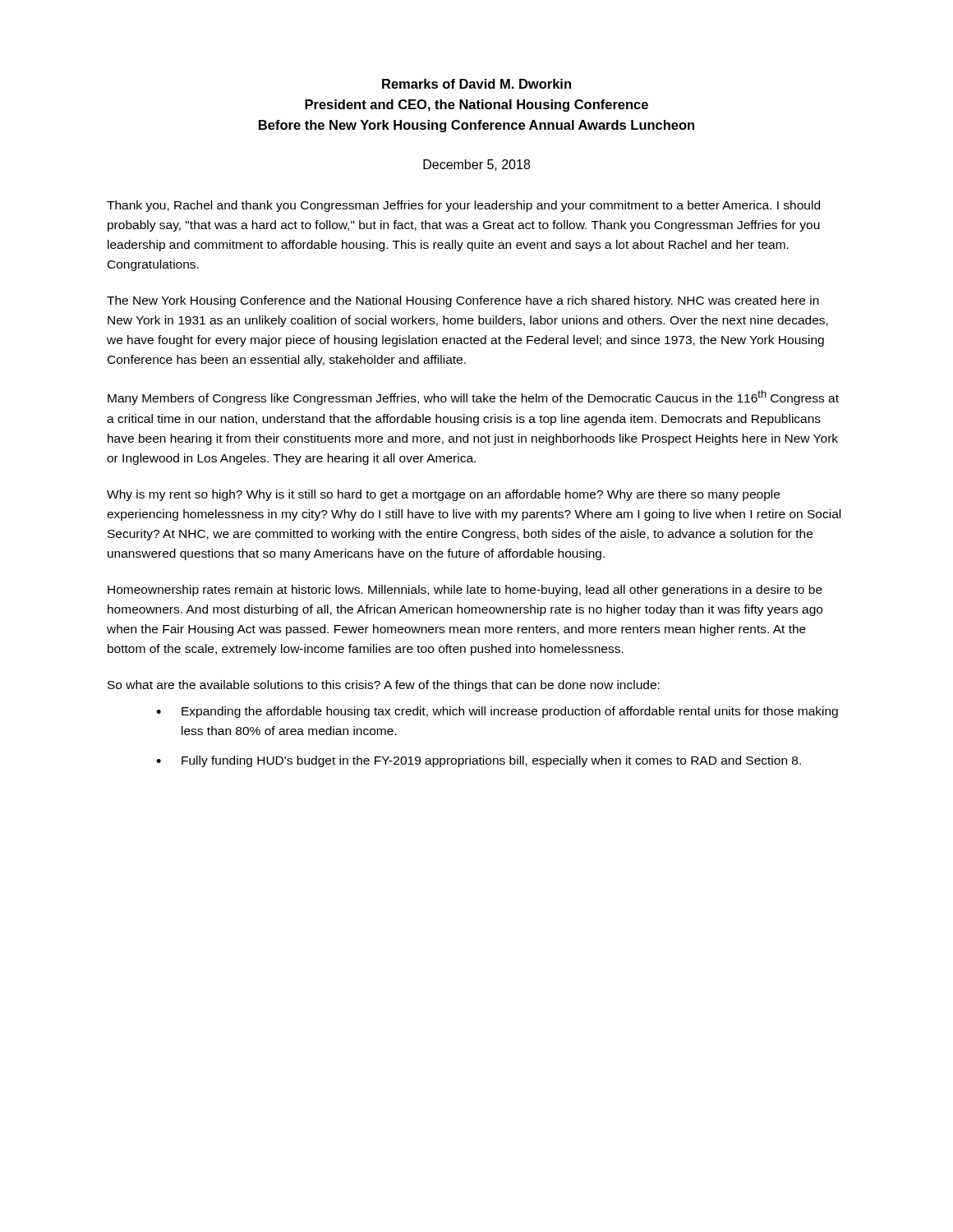The image size is (953, 1232).
Task: Click on the passage starting "The New York"
Action: [468, 330]
